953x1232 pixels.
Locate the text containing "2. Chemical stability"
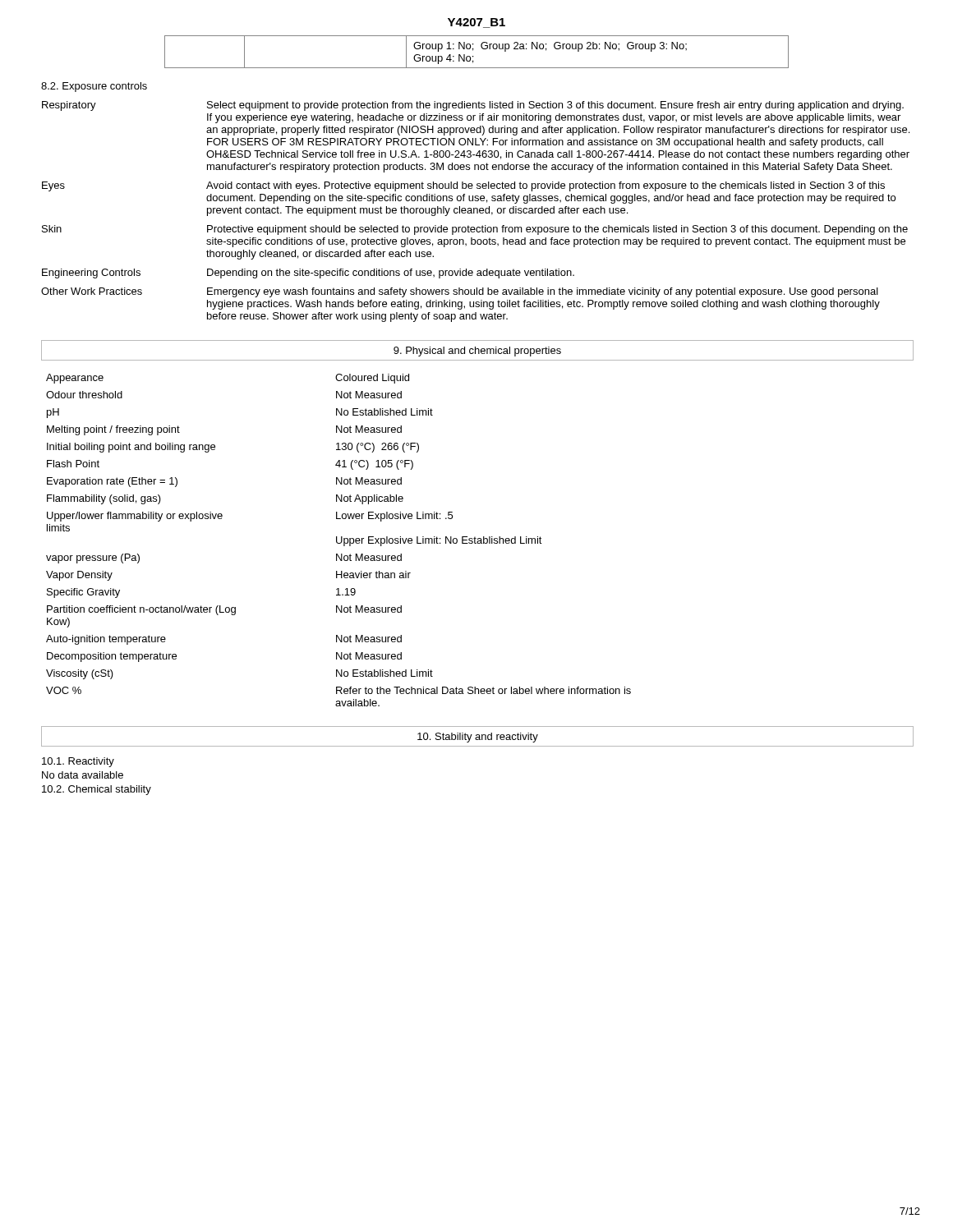click(x=96, y=789)
